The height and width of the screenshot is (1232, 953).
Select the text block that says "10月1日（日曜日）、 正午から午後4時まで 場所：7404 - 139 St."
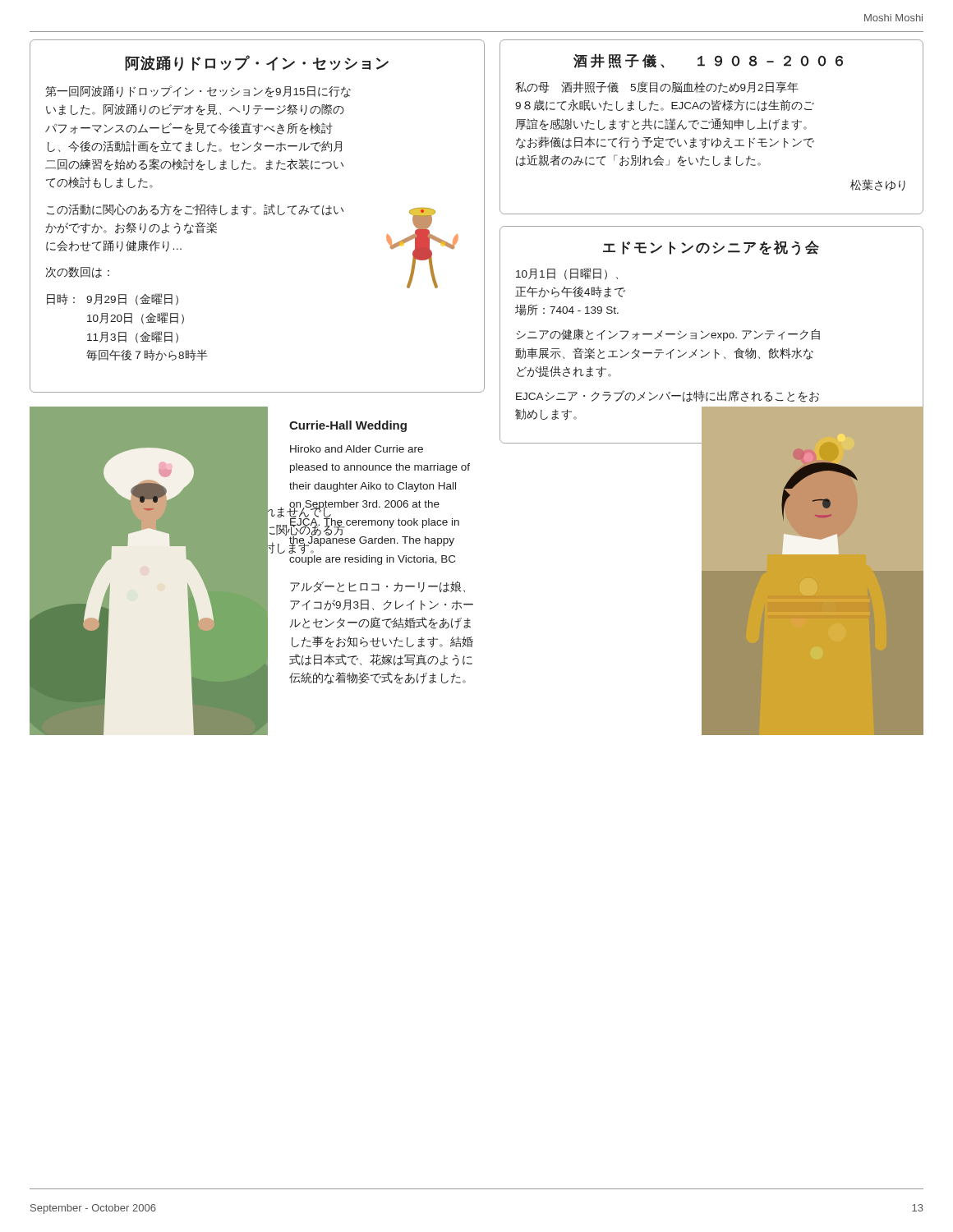(x=711, y=345)
